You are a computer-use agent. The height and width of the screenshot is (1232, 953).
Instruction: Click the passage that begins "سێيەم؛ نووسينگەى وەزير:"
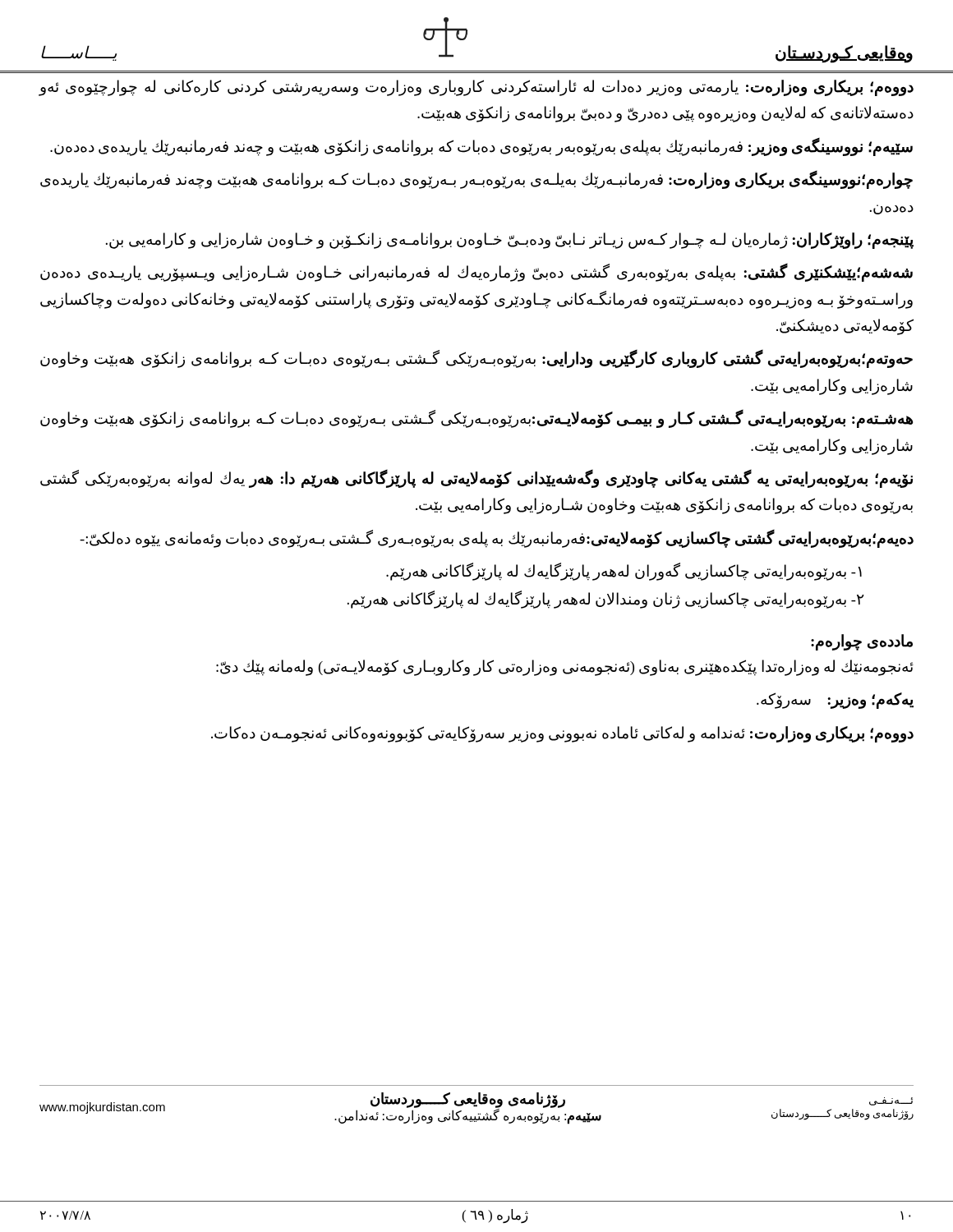pos(482,147)
